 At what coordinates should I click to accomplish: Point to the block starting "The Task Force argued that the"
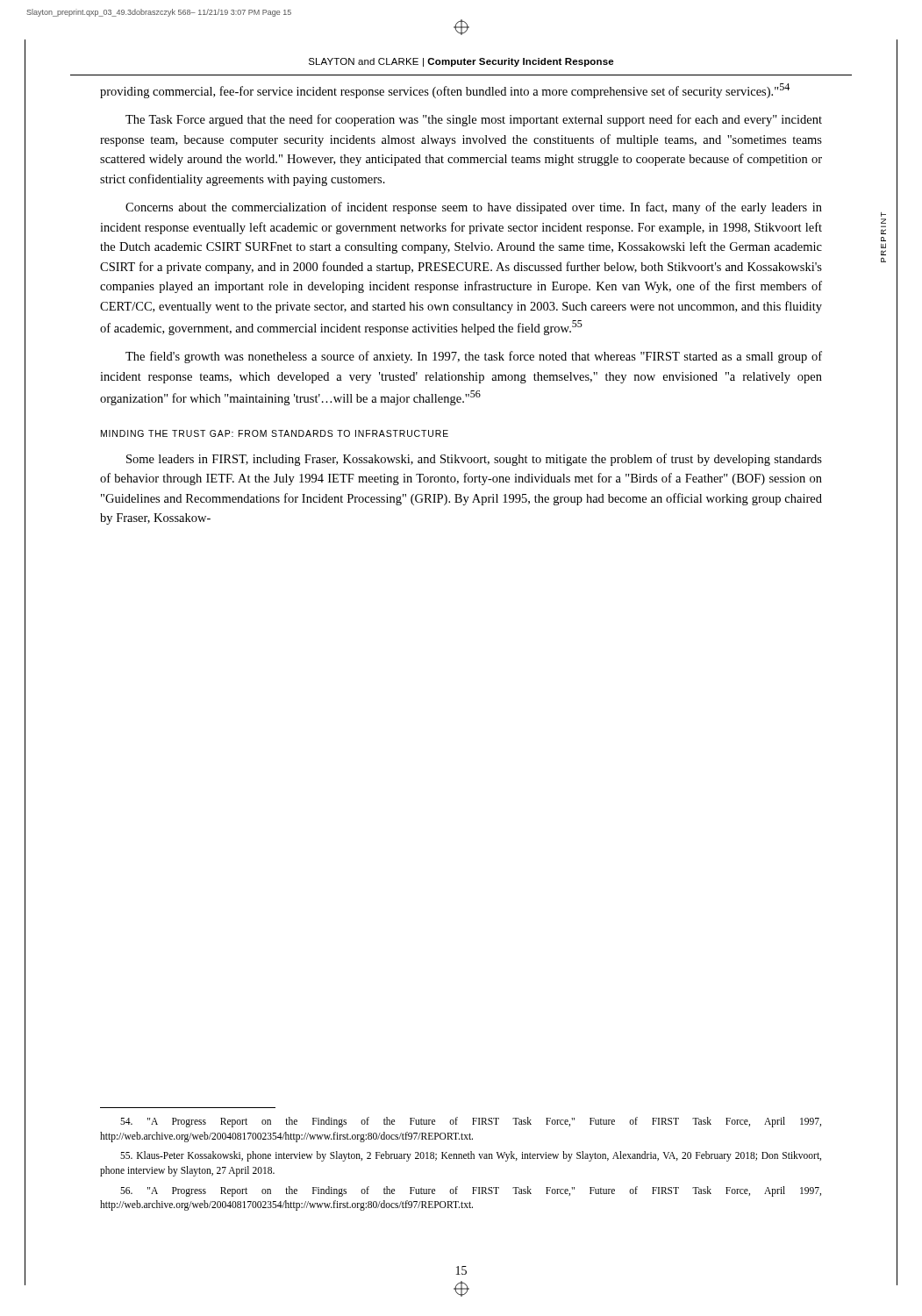click(461, 149)
